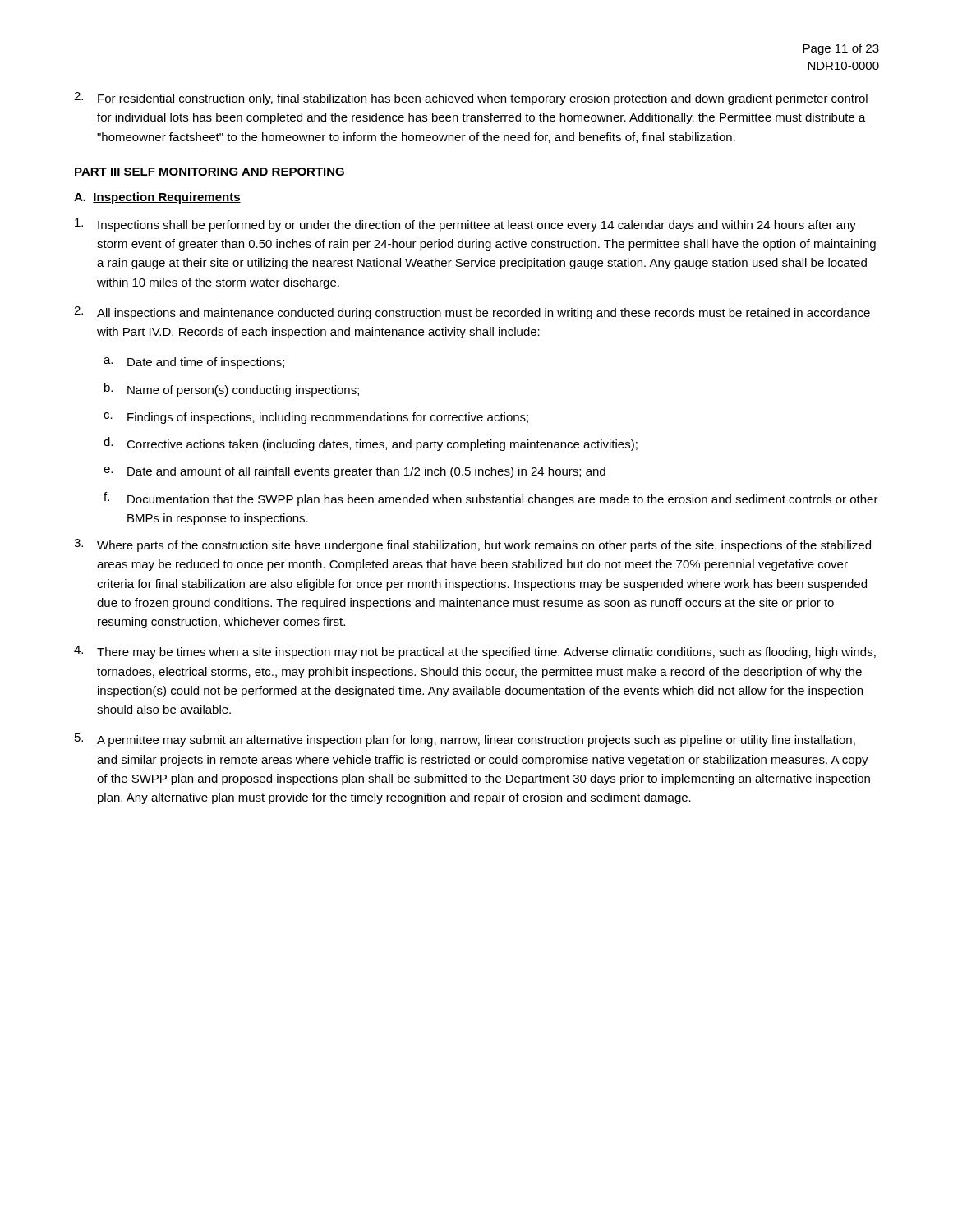Find the list item that reads "3. Where parts of the construction site"

click(x=476, y=583)
